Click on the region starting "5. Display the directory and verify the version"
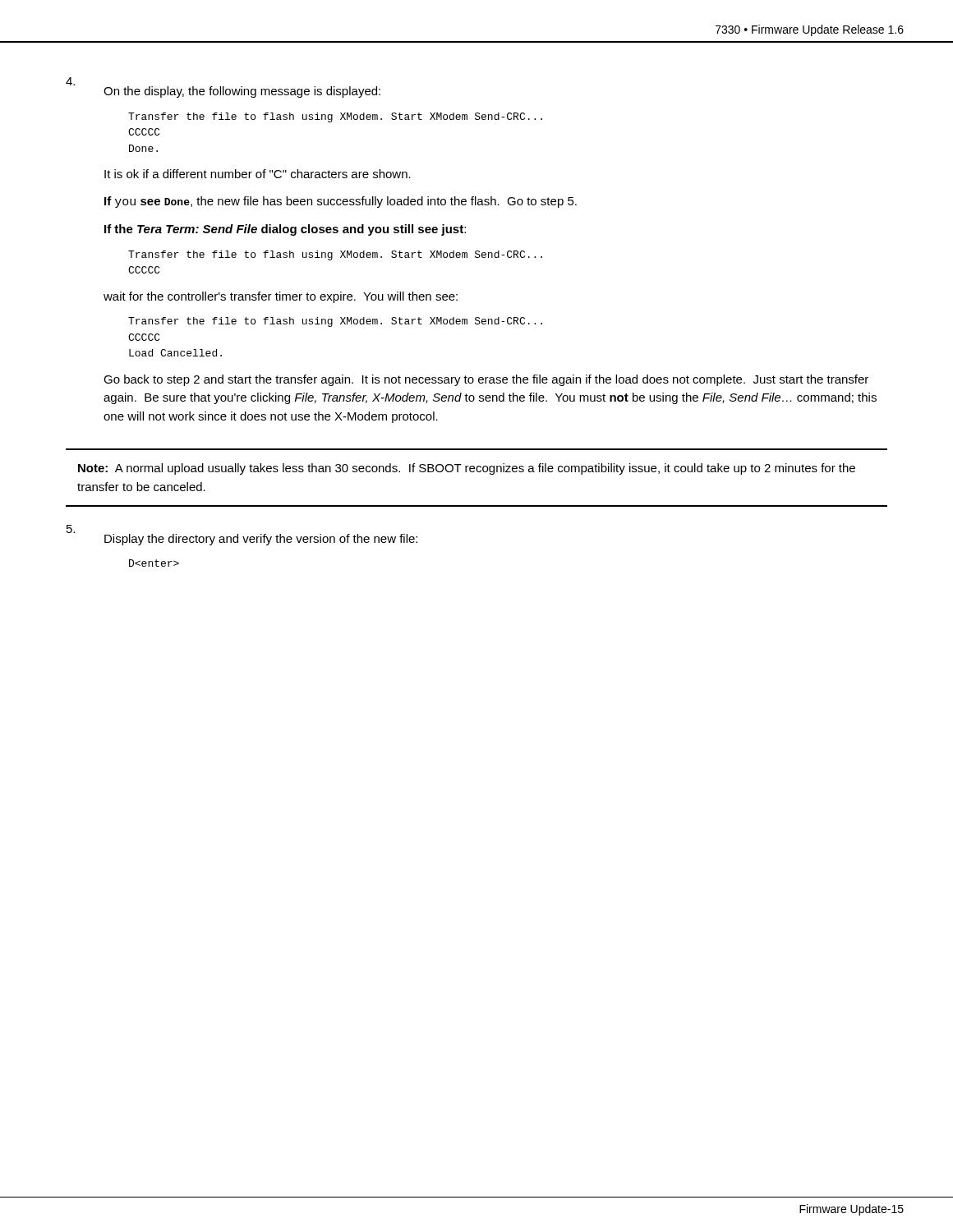 (242, 535)
